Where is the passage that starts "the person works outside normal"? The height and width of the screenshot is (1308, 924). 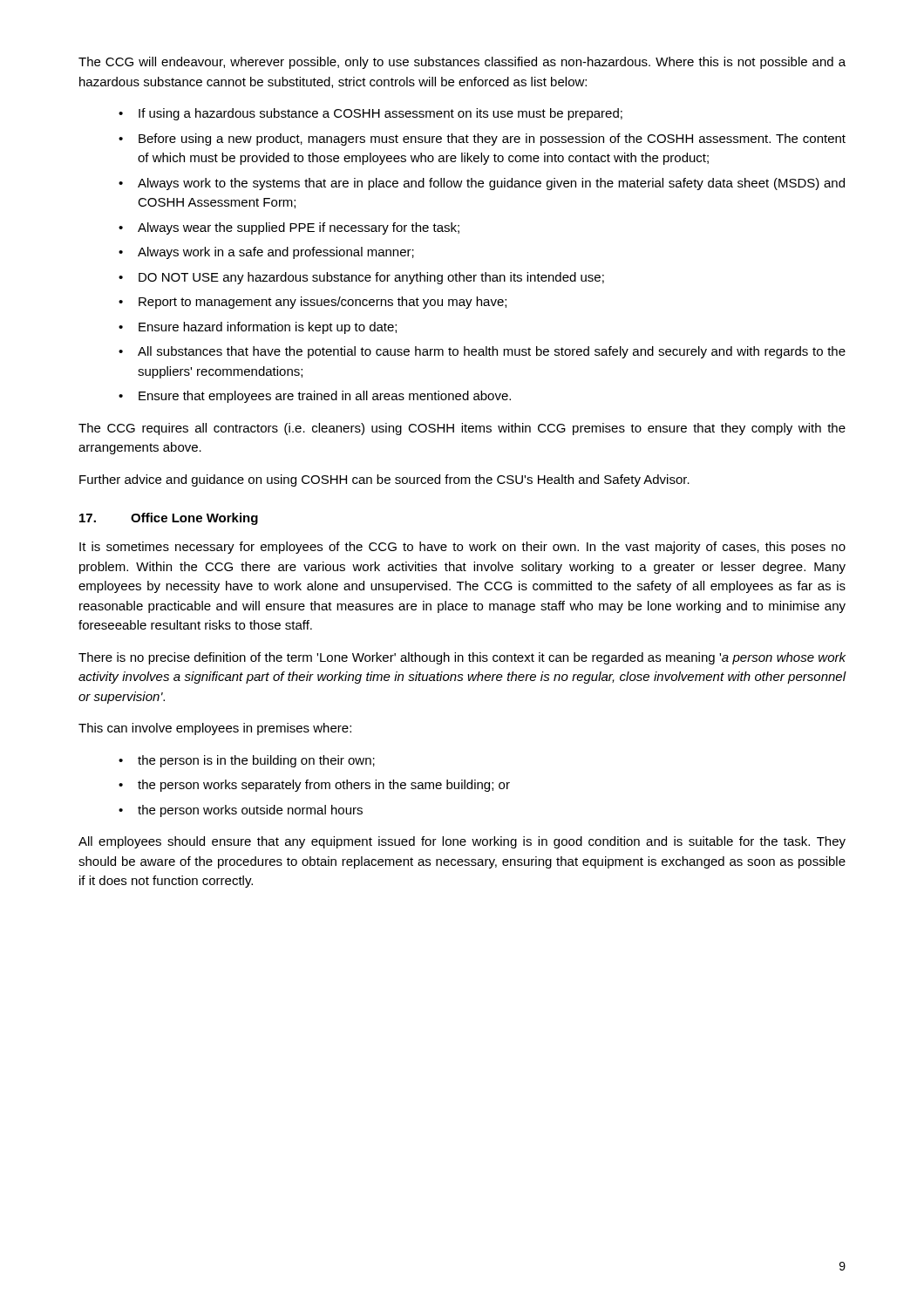pos(250,809)
